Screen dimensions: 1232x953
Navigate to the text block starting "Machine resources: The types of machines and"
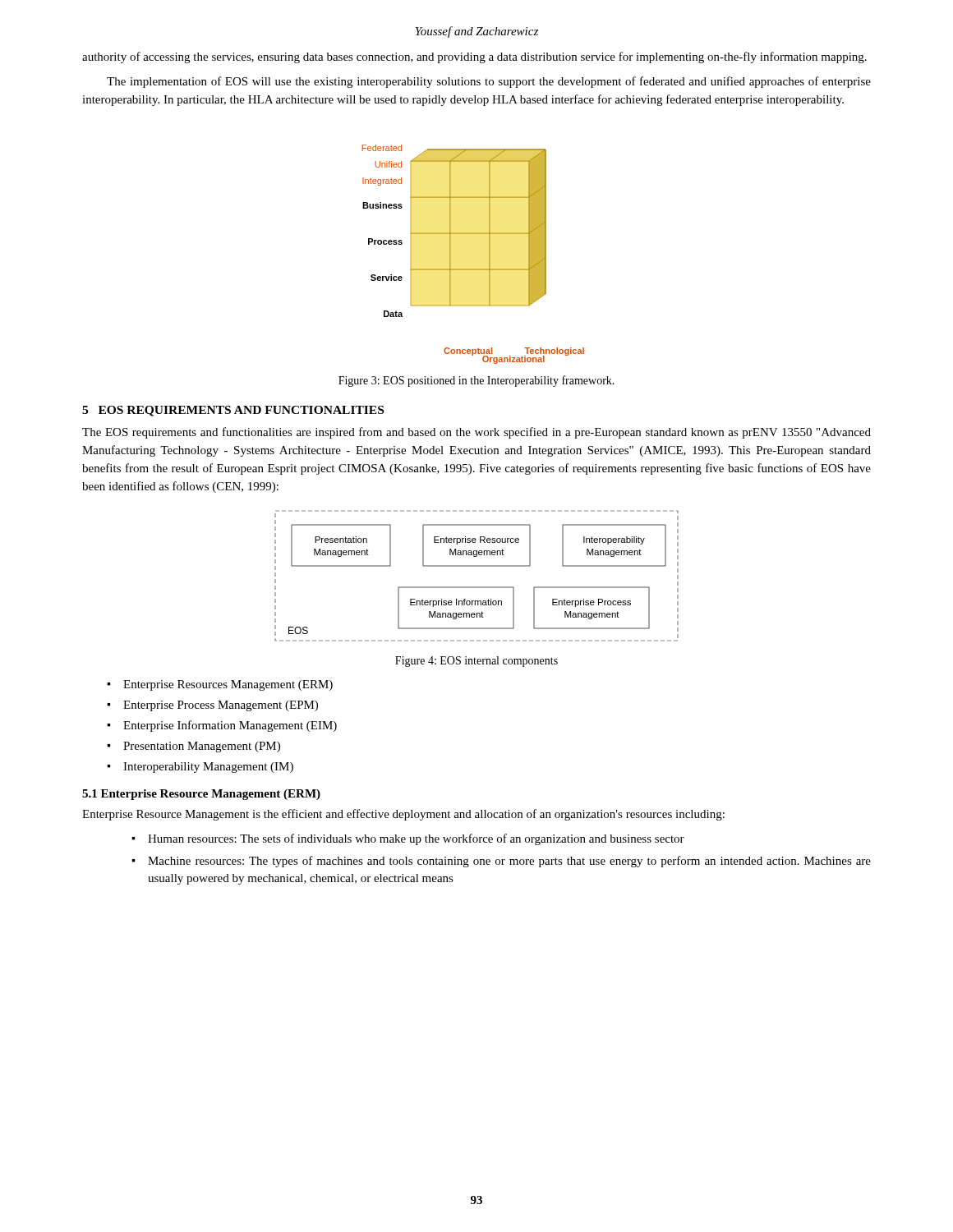[501, 870]
